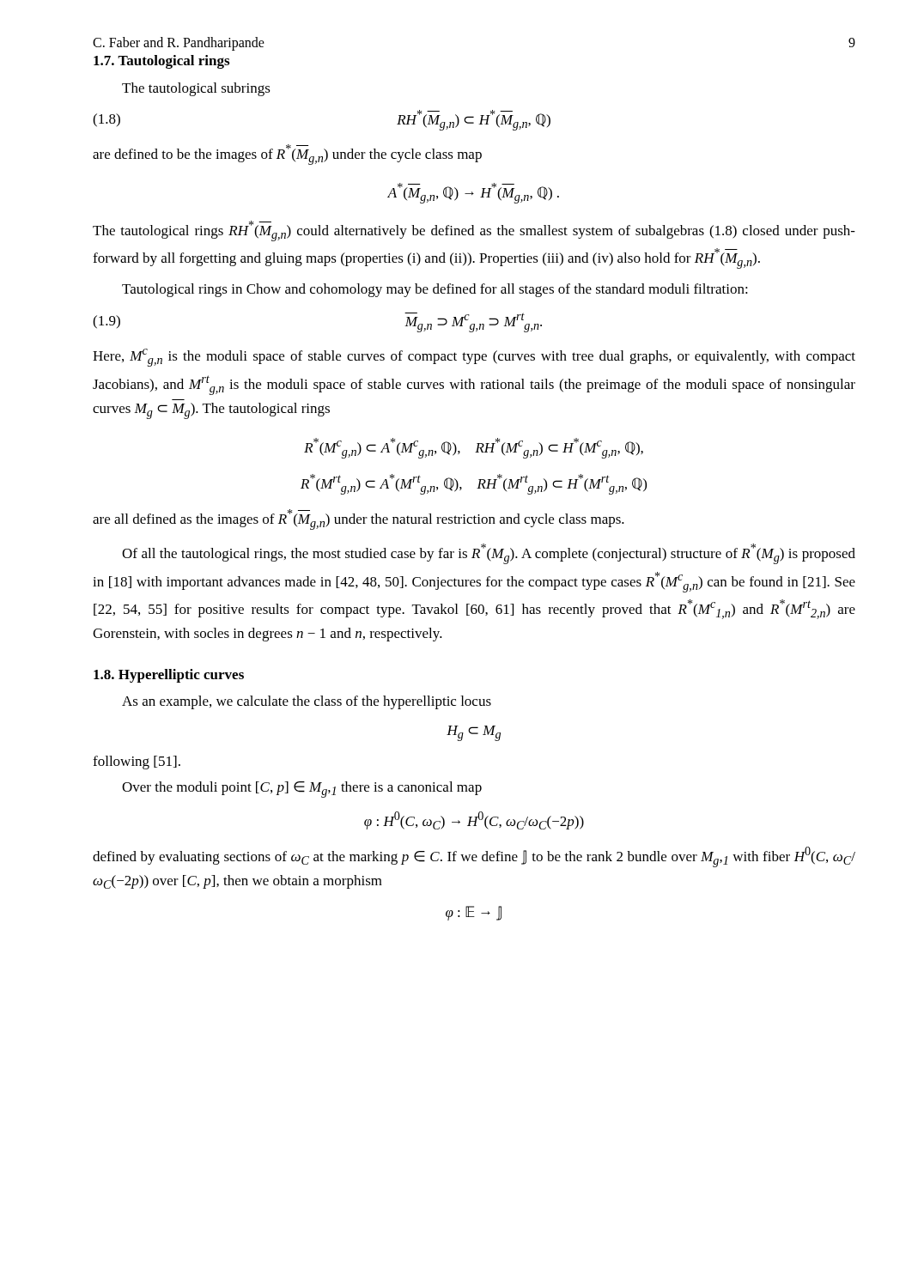Find the formula with the text "Hg ⊂ Mg"
924x1288 pixels.
click(474, 731)
